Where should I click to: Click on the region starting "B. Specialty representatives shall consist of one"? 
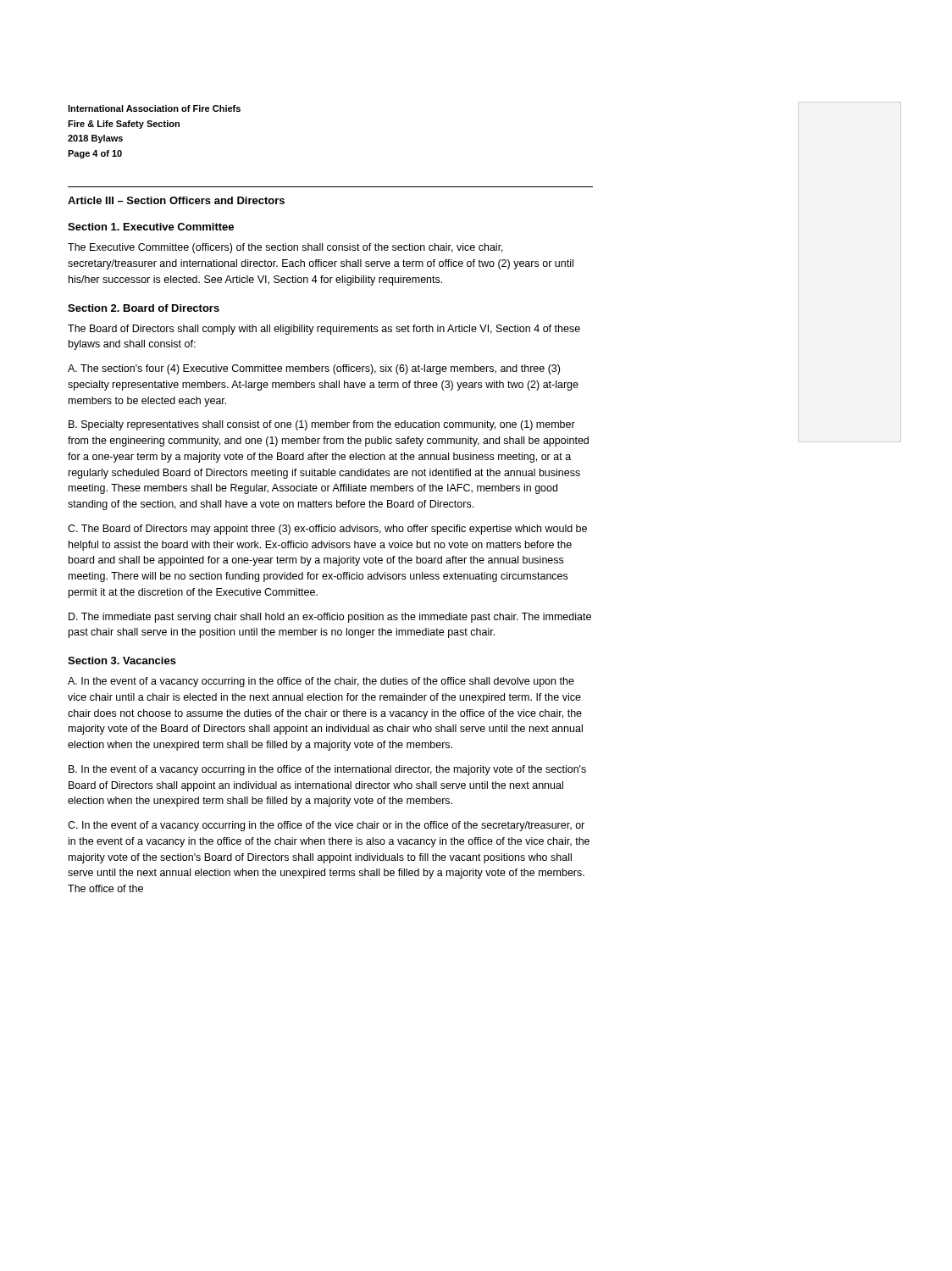coord(329,465)
